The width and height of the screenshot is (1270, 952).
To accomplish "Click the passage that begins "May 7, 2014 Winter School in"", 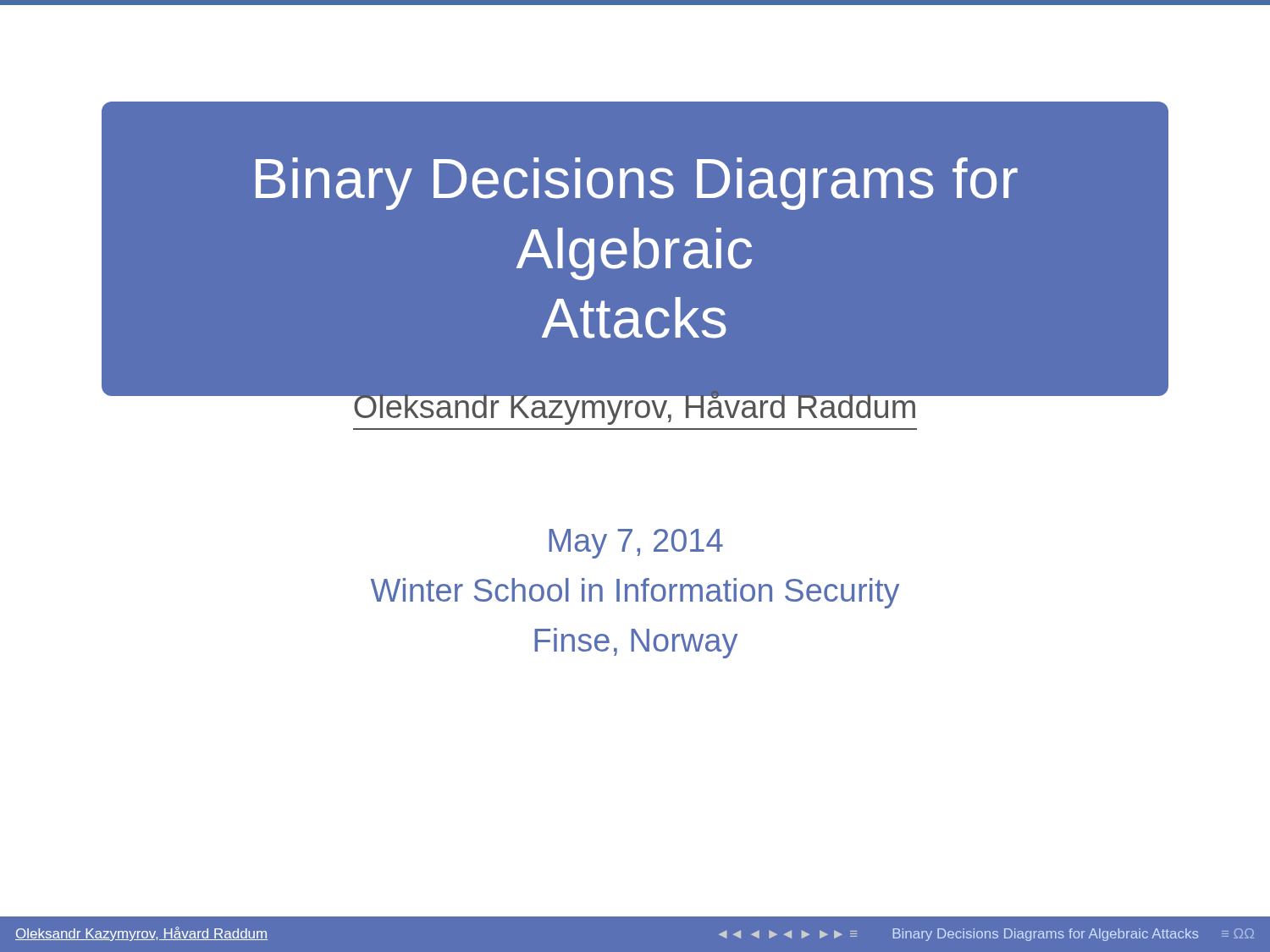I will tap(635, 591).
